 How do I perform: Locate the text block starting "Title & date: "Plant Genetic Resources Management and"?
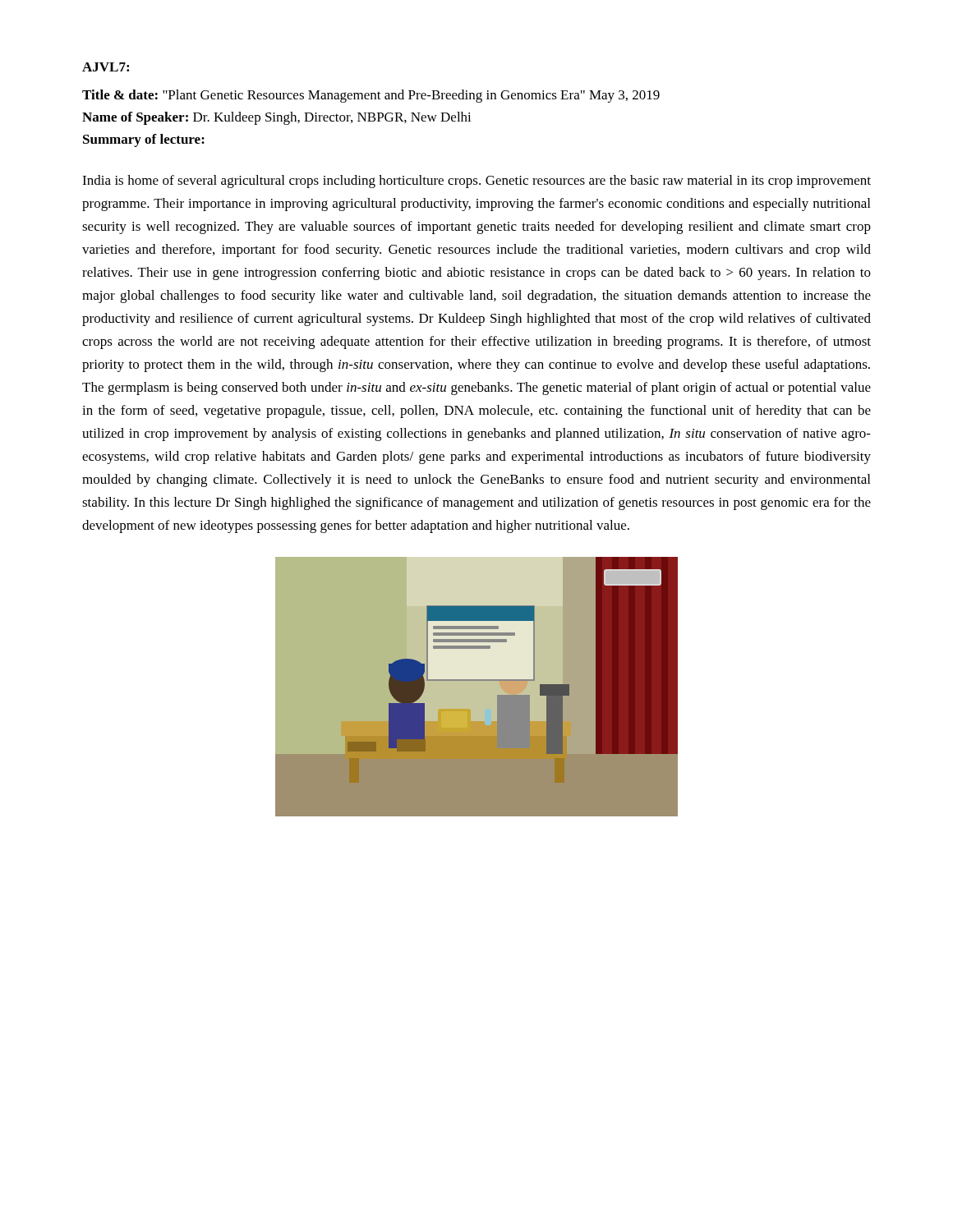point(371,117)
